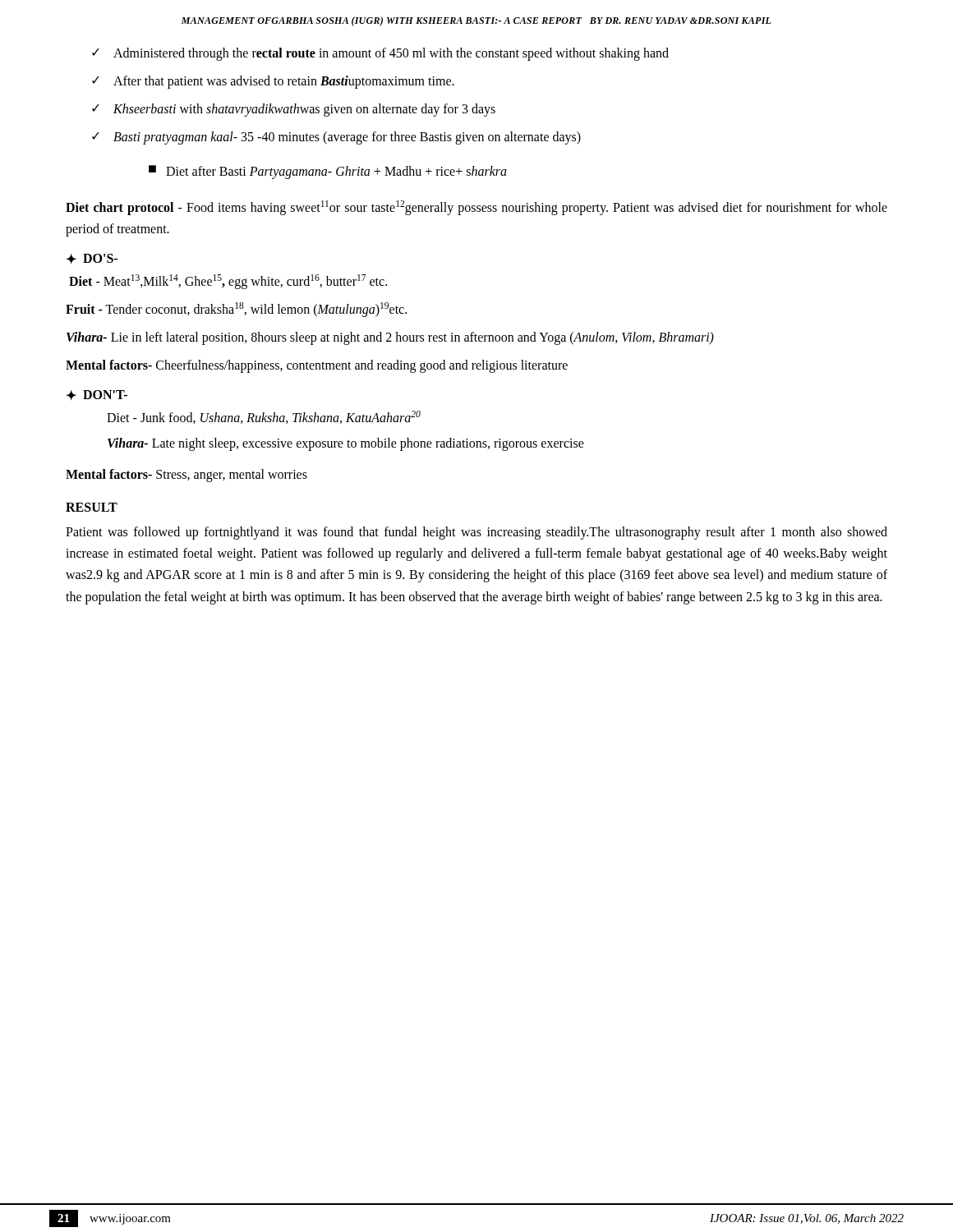Find "✦ DO'S-" on this page
This screenshot has width=953, height=1232.
[x=92, y=259]
